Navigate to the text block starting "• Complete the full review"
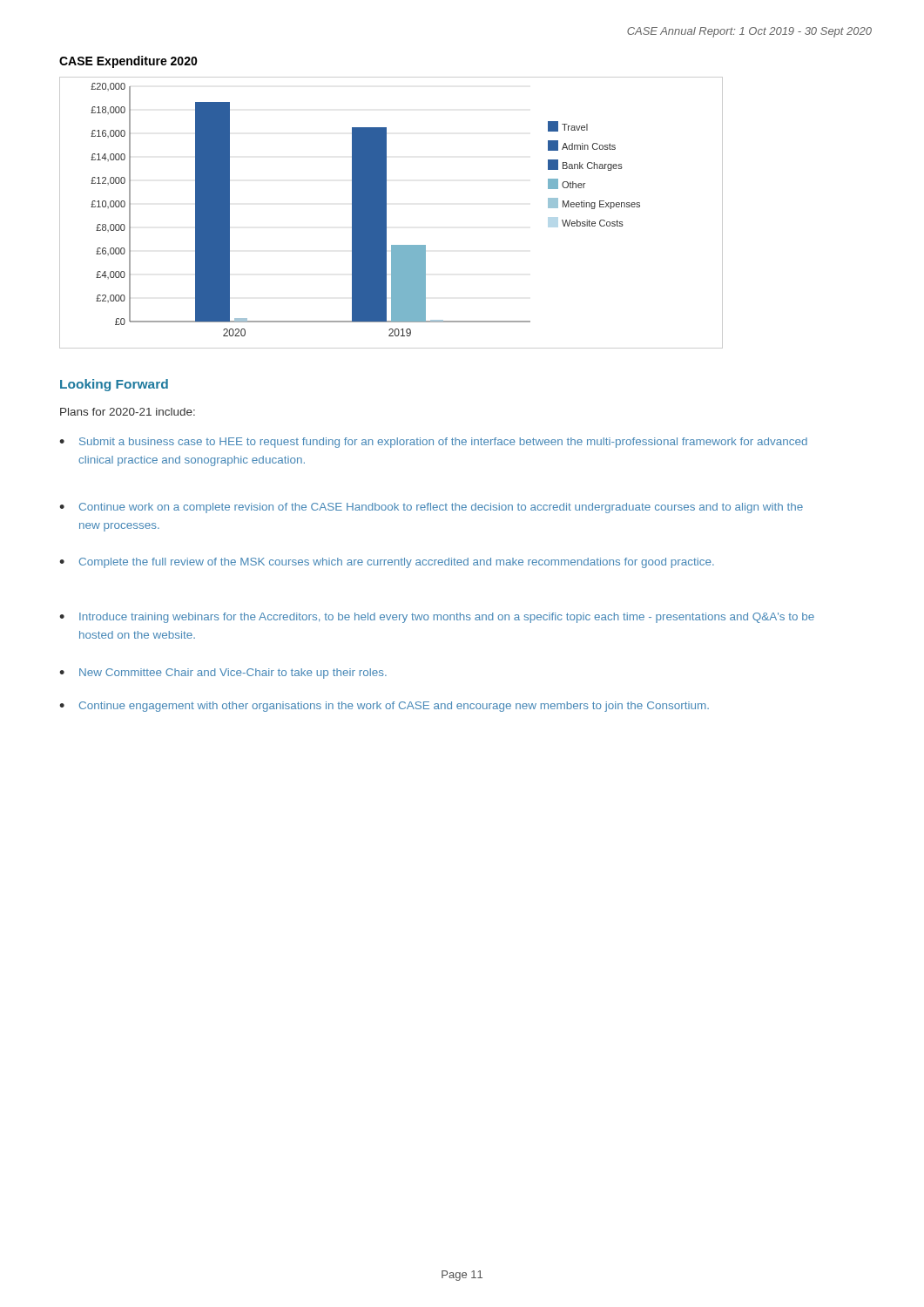 [387, 563]
